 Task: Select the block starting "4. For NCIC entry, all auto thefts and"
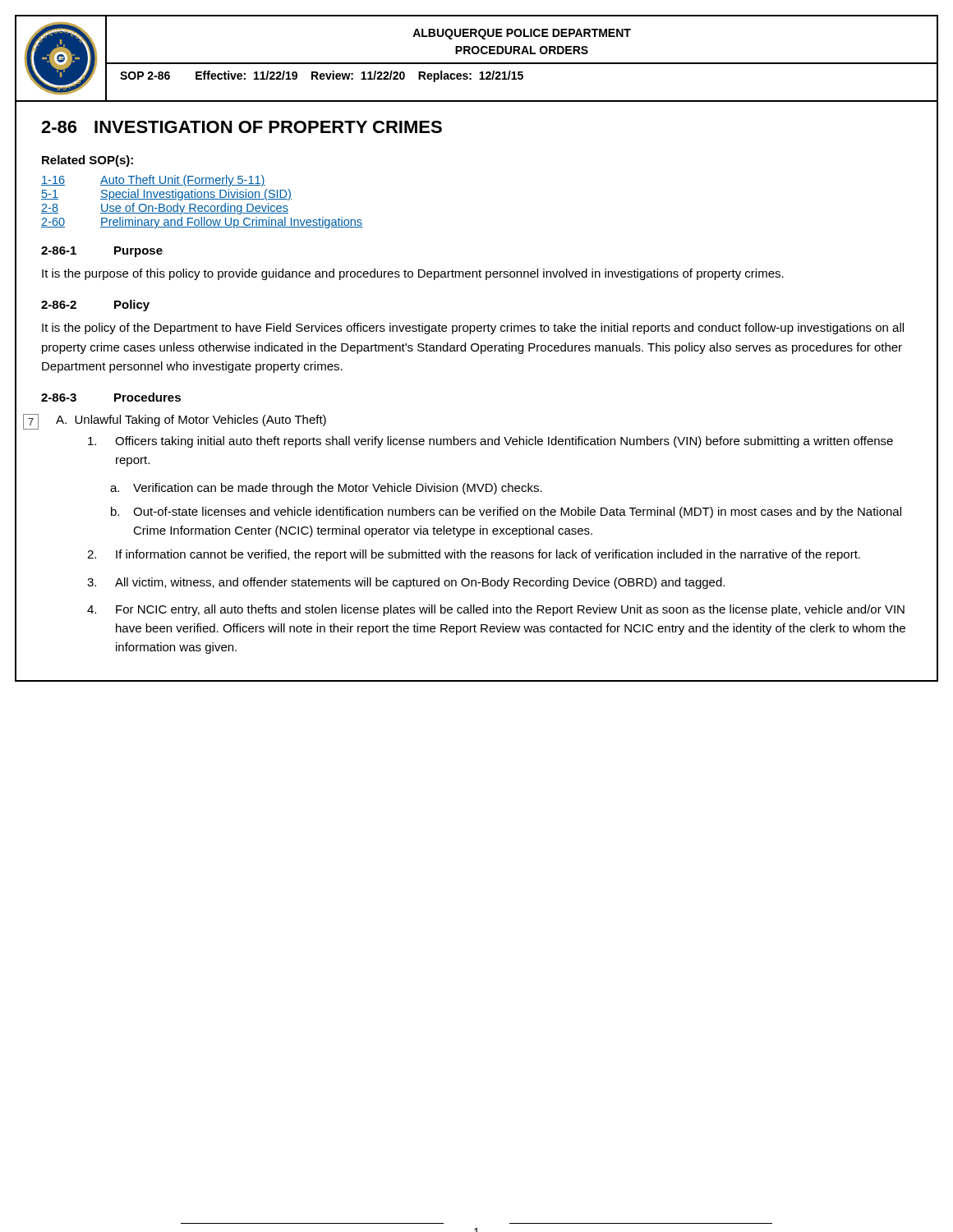500,628
